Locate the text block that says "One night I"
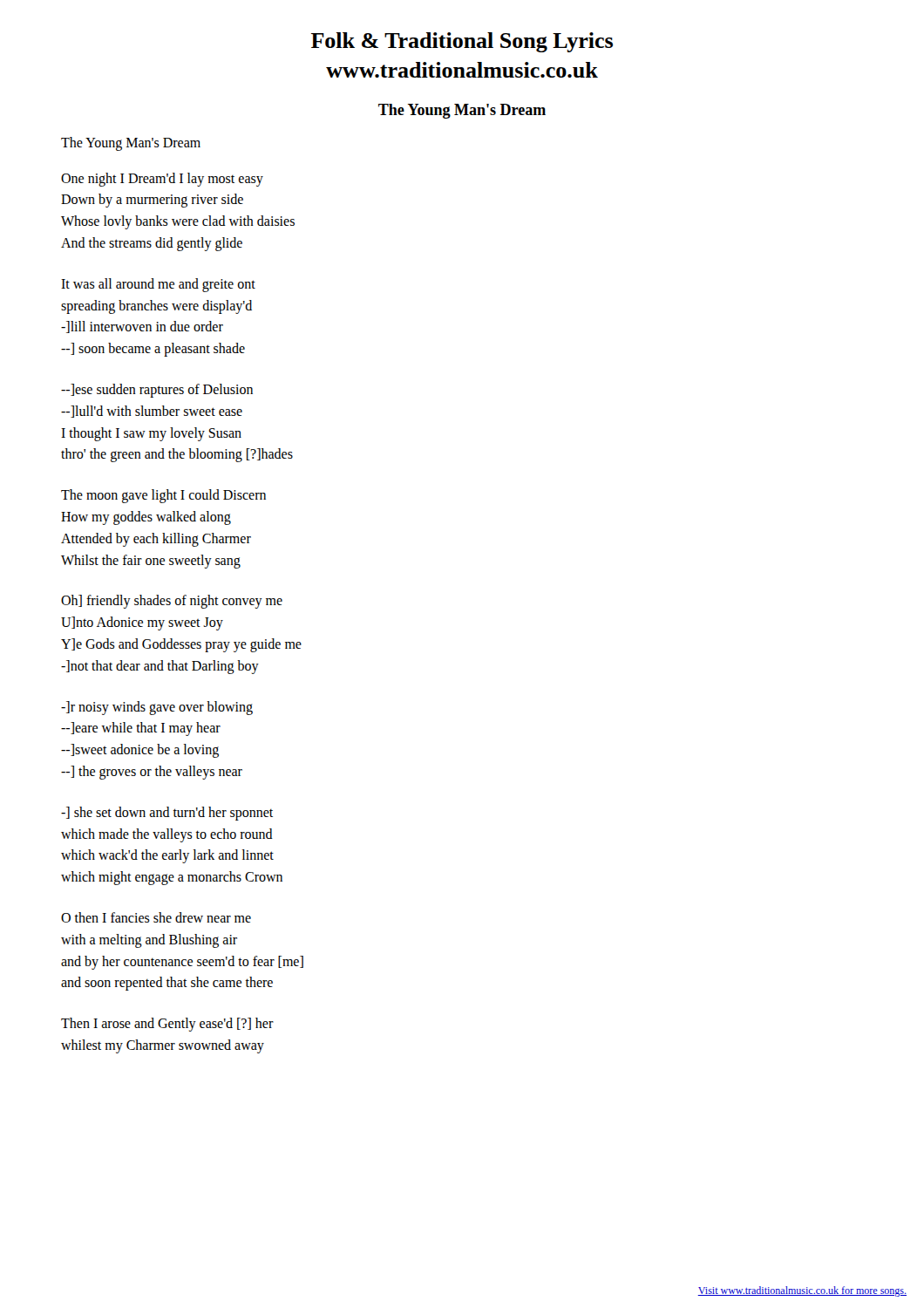The image size is (924, 1308). (162, 180)
